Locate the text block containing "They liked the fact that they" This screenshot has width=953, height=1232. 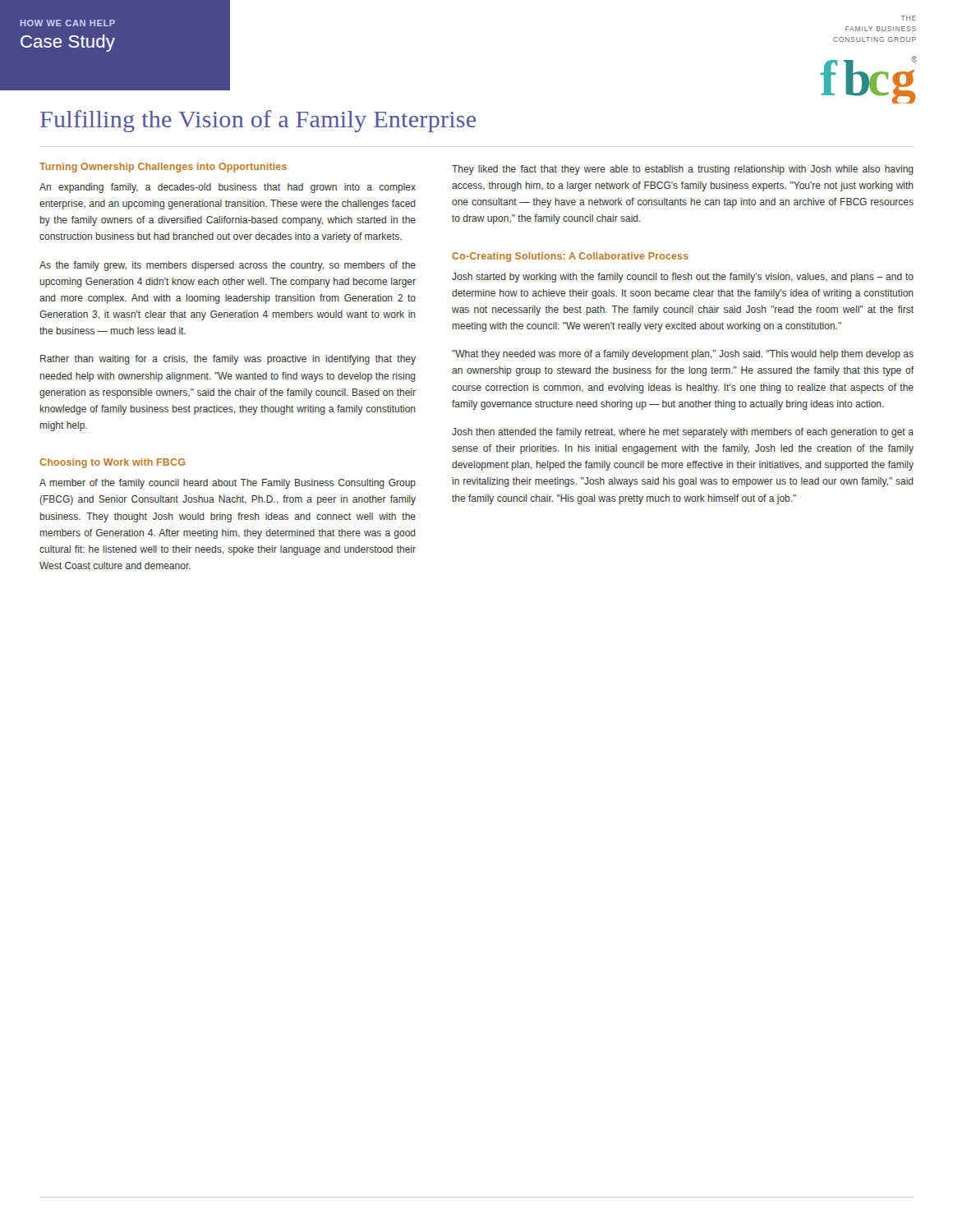click(683, 194)
